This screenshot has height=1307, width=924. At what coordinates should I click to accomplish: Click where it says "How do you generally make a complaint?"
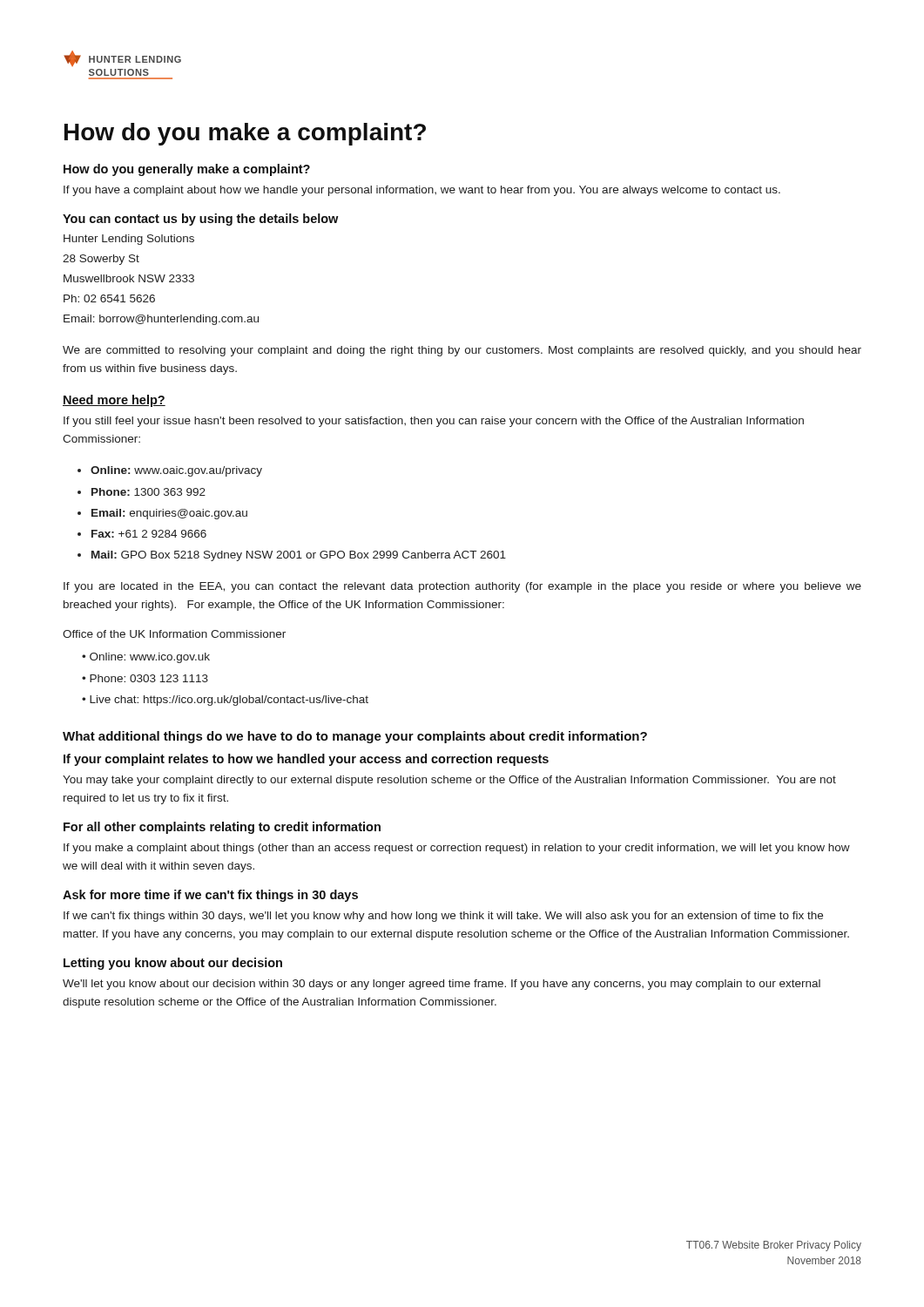pyautogui.click(x=187, y=170)
